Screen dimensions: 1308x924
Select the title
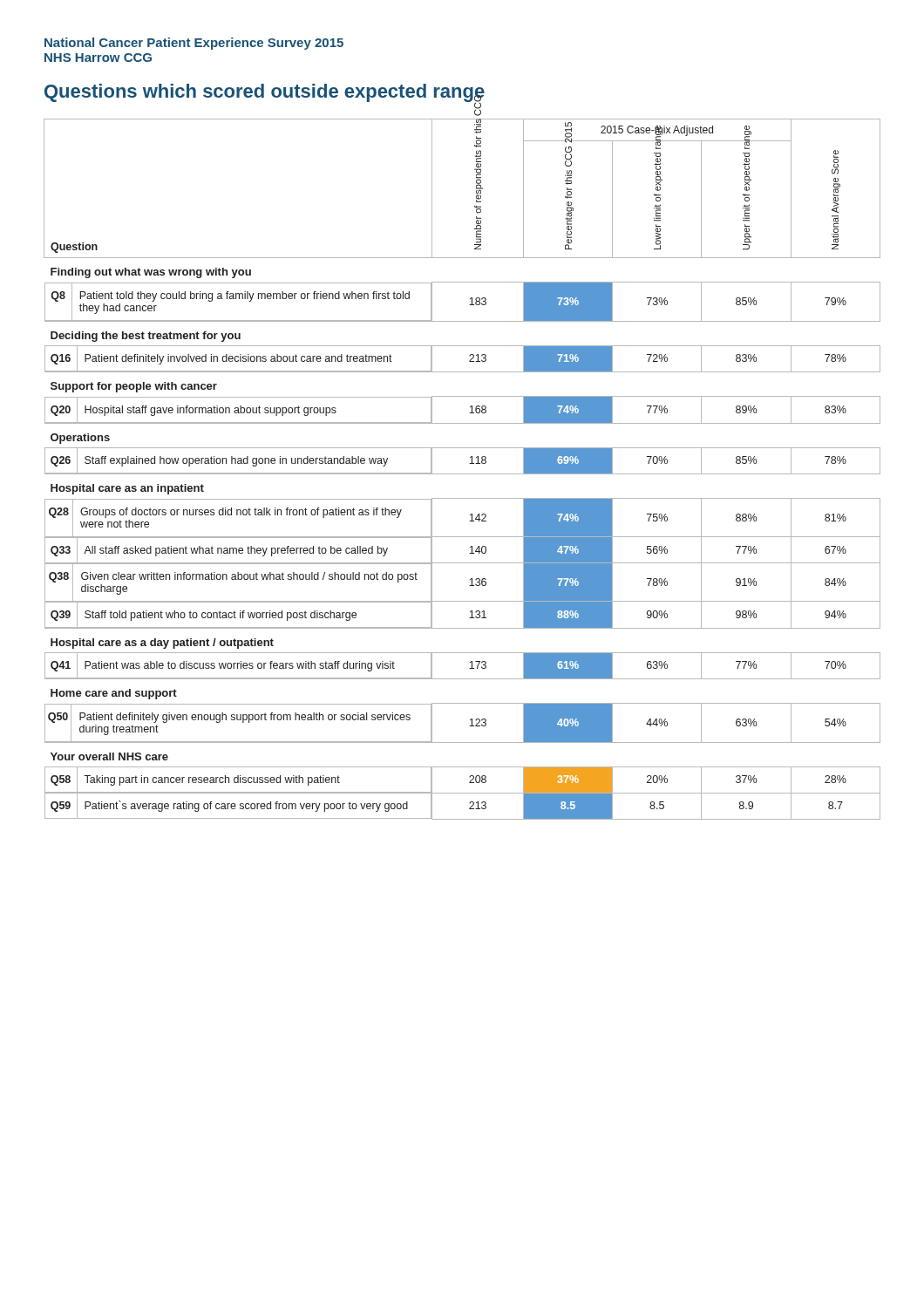point(264,91)
